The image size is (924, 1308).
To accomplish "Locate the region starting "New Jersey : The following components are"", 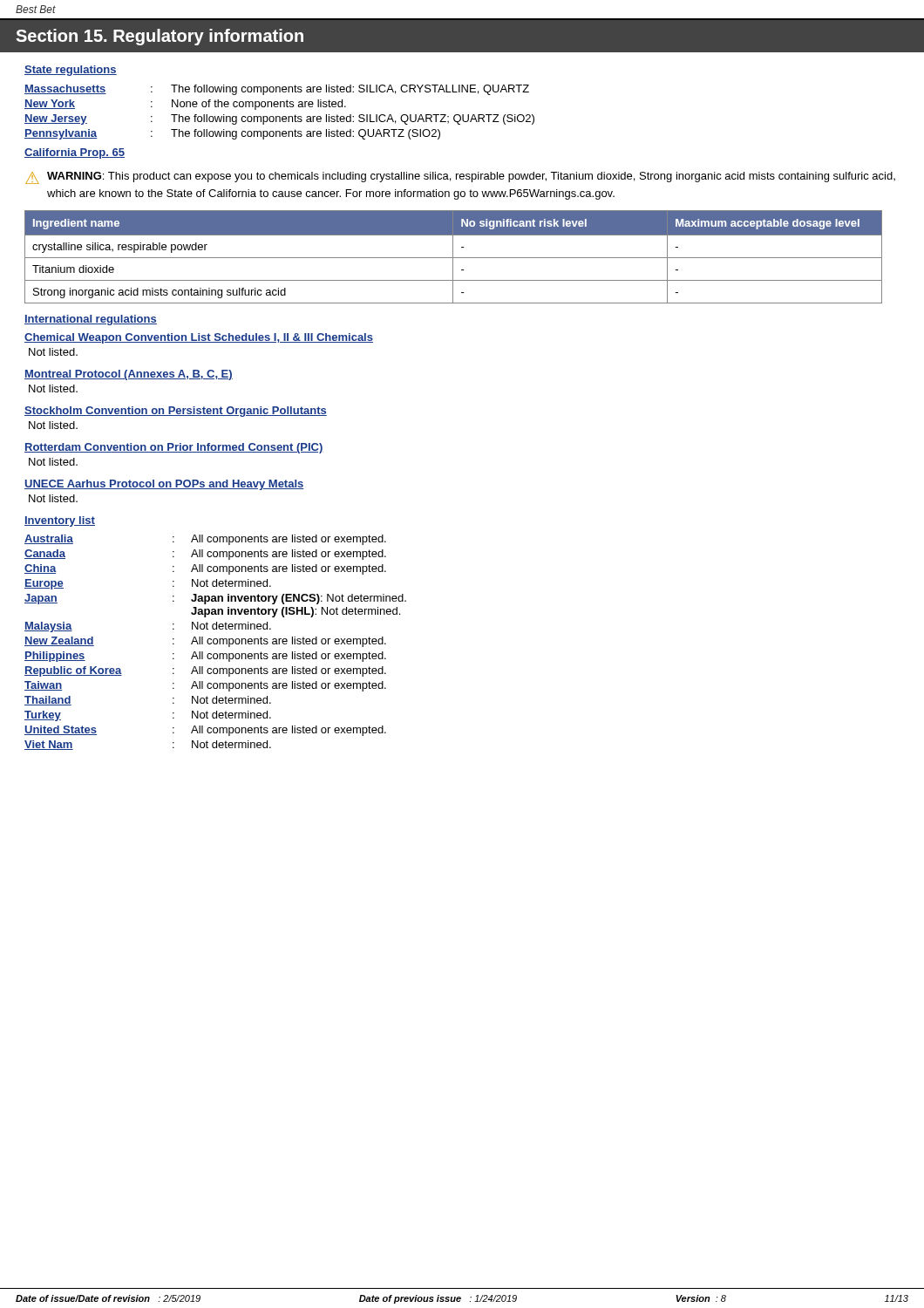I will coord(462,118).
